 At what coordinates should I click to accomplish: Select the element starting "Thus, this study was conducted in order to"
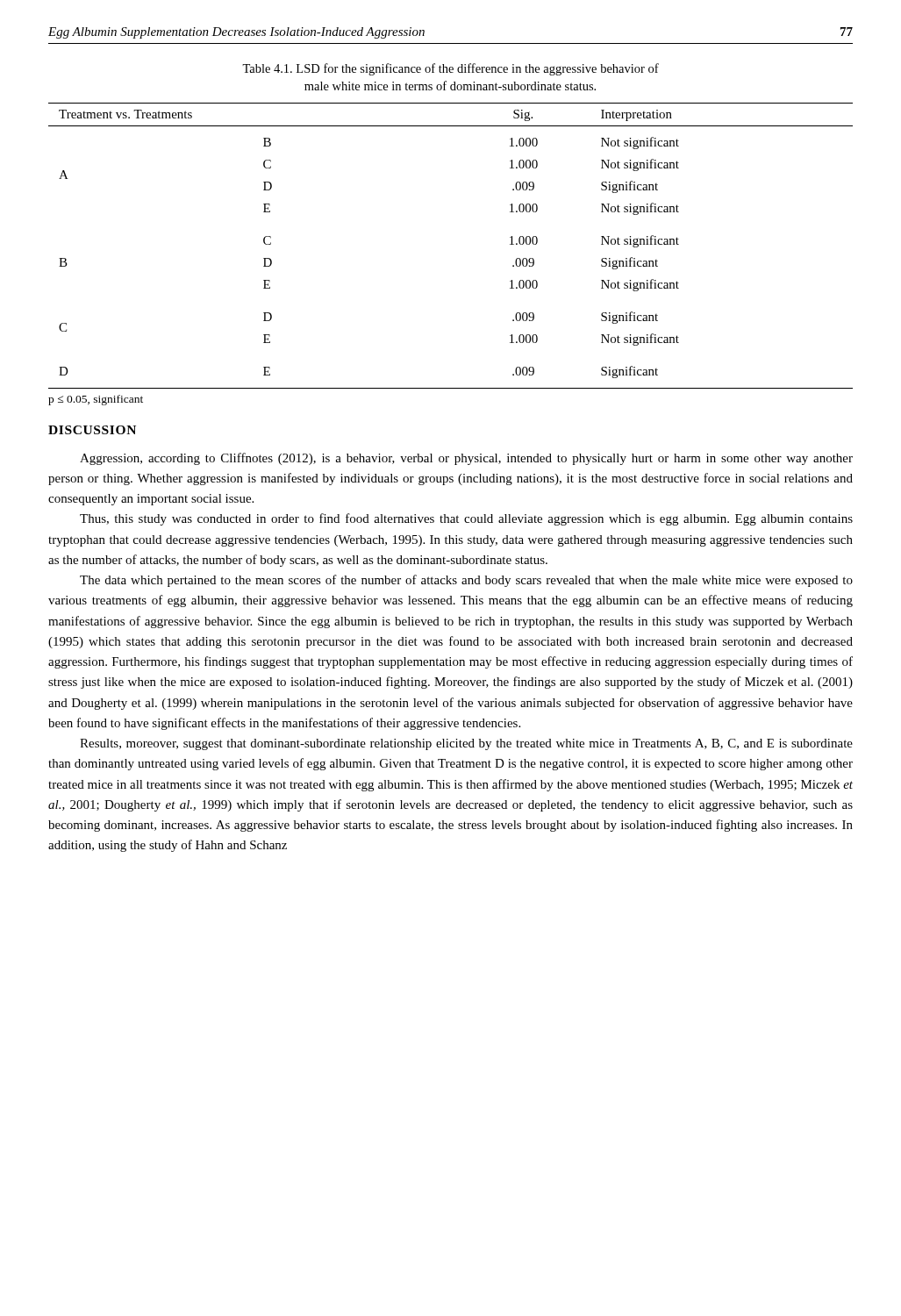pyautogui.click(x=450, y=539)
